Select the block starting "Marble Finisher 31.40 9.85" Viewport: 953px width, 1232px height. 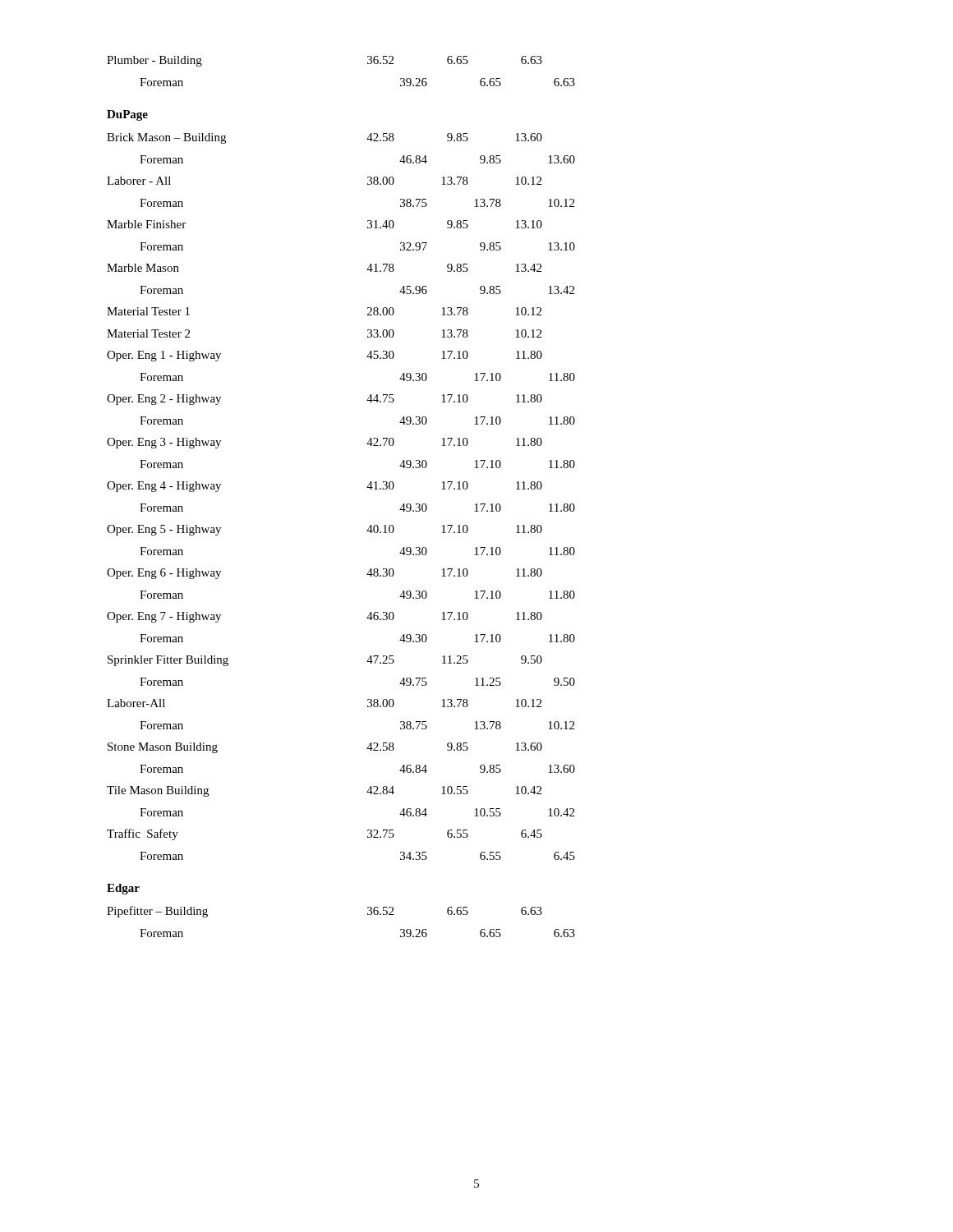148,225
